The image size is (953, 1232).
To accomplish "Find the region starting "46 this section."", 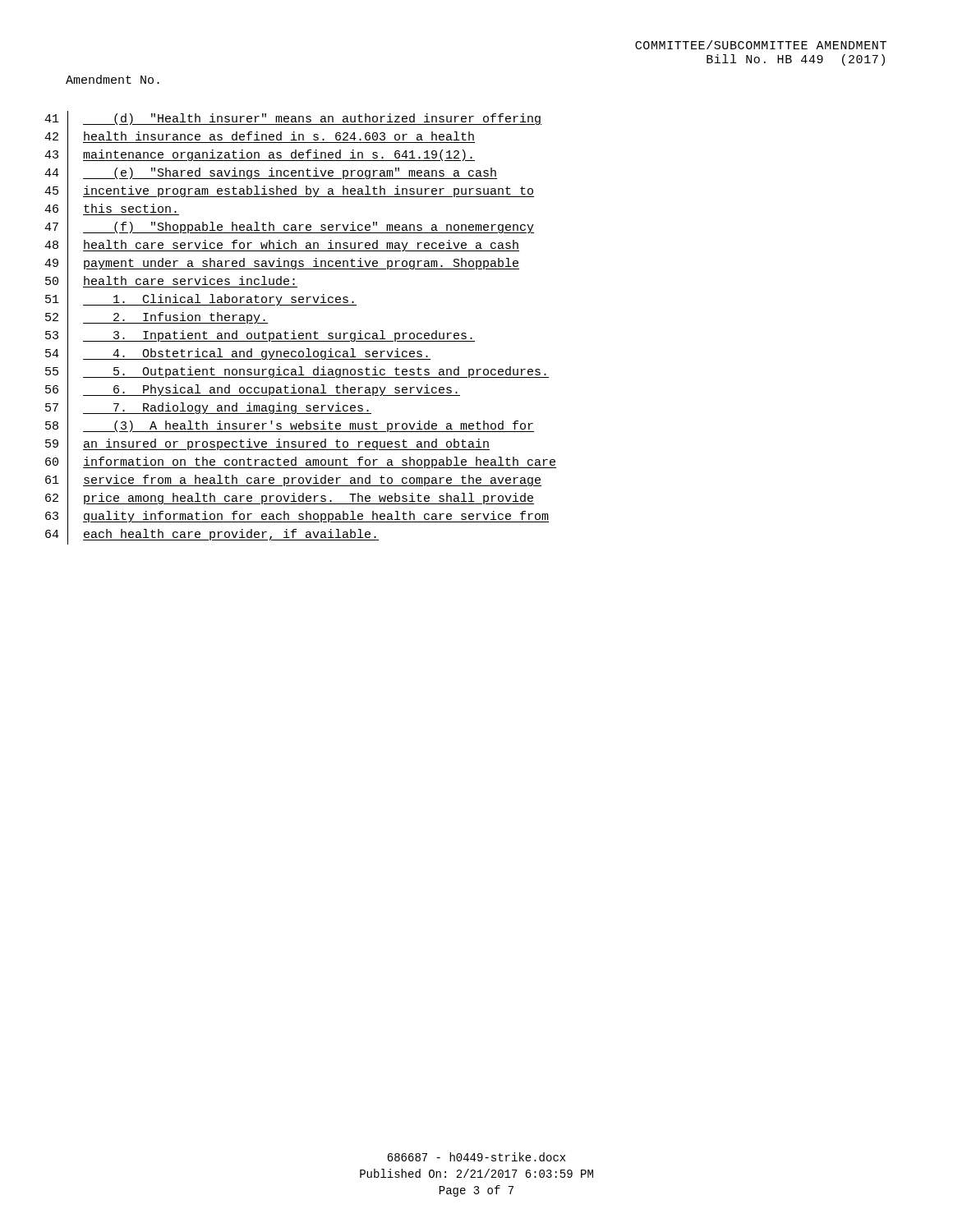I will [x=112, y=210].
